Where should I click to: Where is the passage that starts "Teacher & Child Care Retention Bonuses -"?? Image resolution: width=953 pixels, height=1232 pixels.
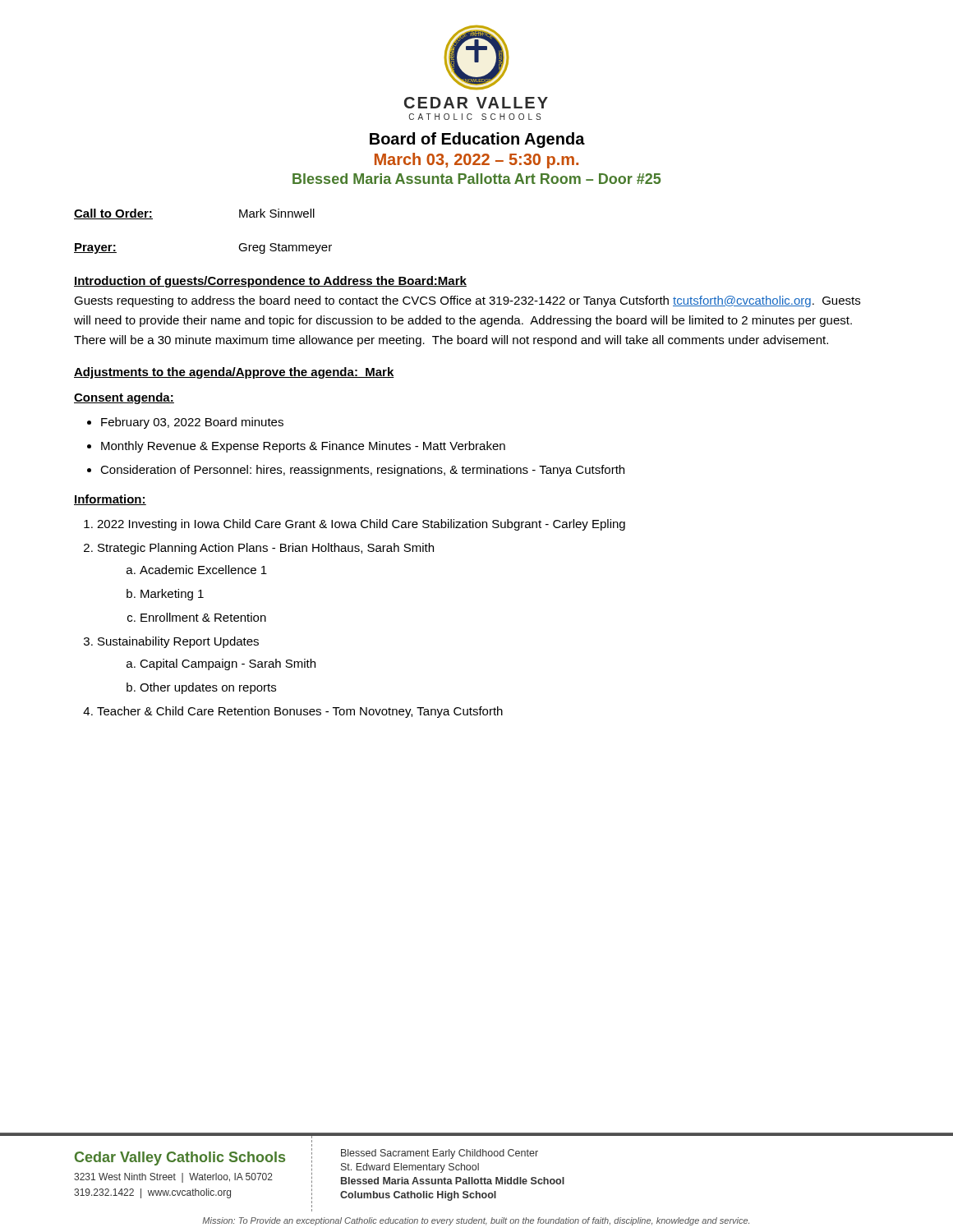(x=300, y=711)
